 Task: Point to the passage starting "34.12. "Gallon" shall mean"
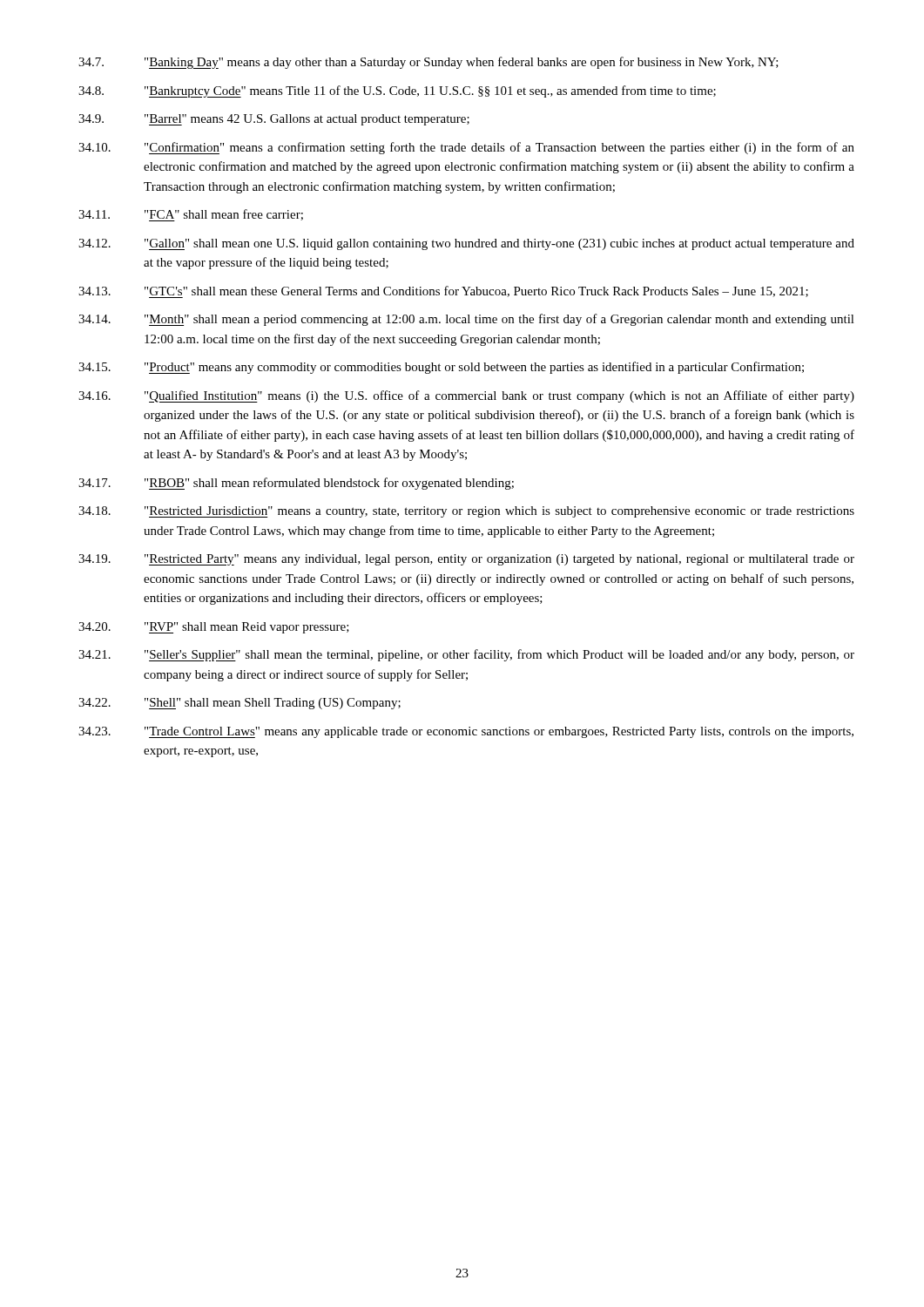click(466, 253)
